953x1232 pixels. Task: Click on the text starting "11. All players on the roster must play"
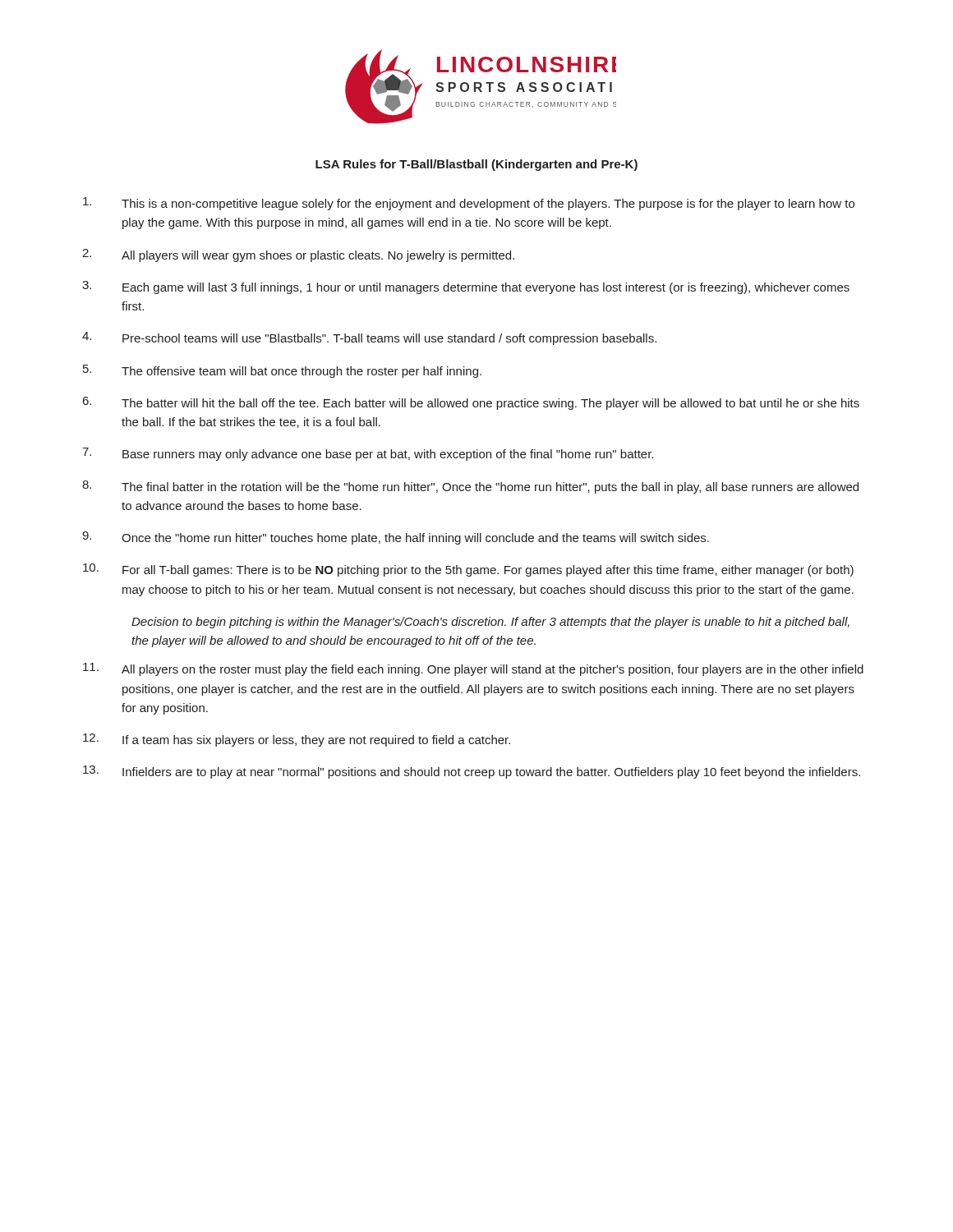[476, 688]
